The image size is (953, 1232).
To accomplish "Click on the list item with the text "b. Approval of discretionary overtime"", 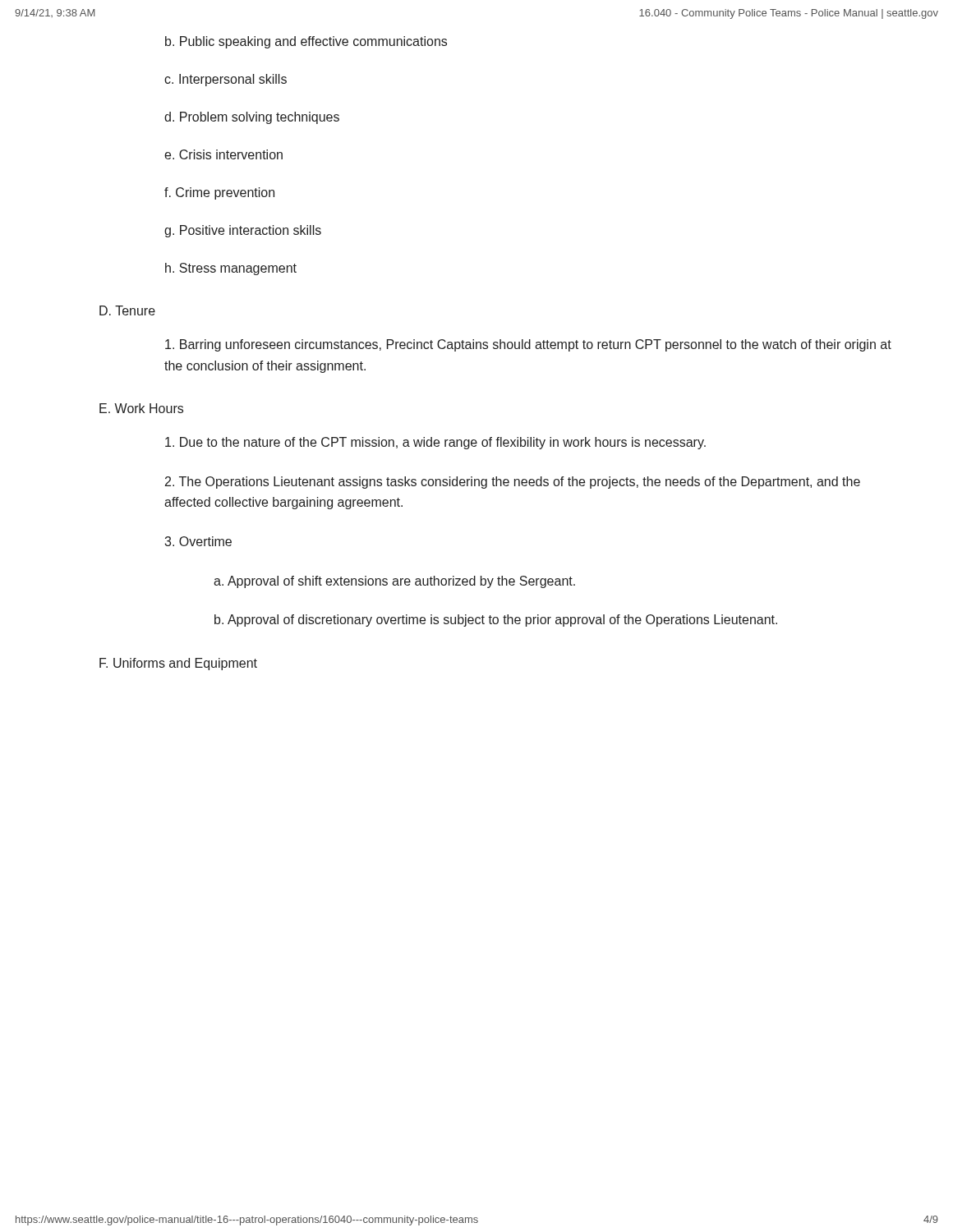I will coord(496,620).
